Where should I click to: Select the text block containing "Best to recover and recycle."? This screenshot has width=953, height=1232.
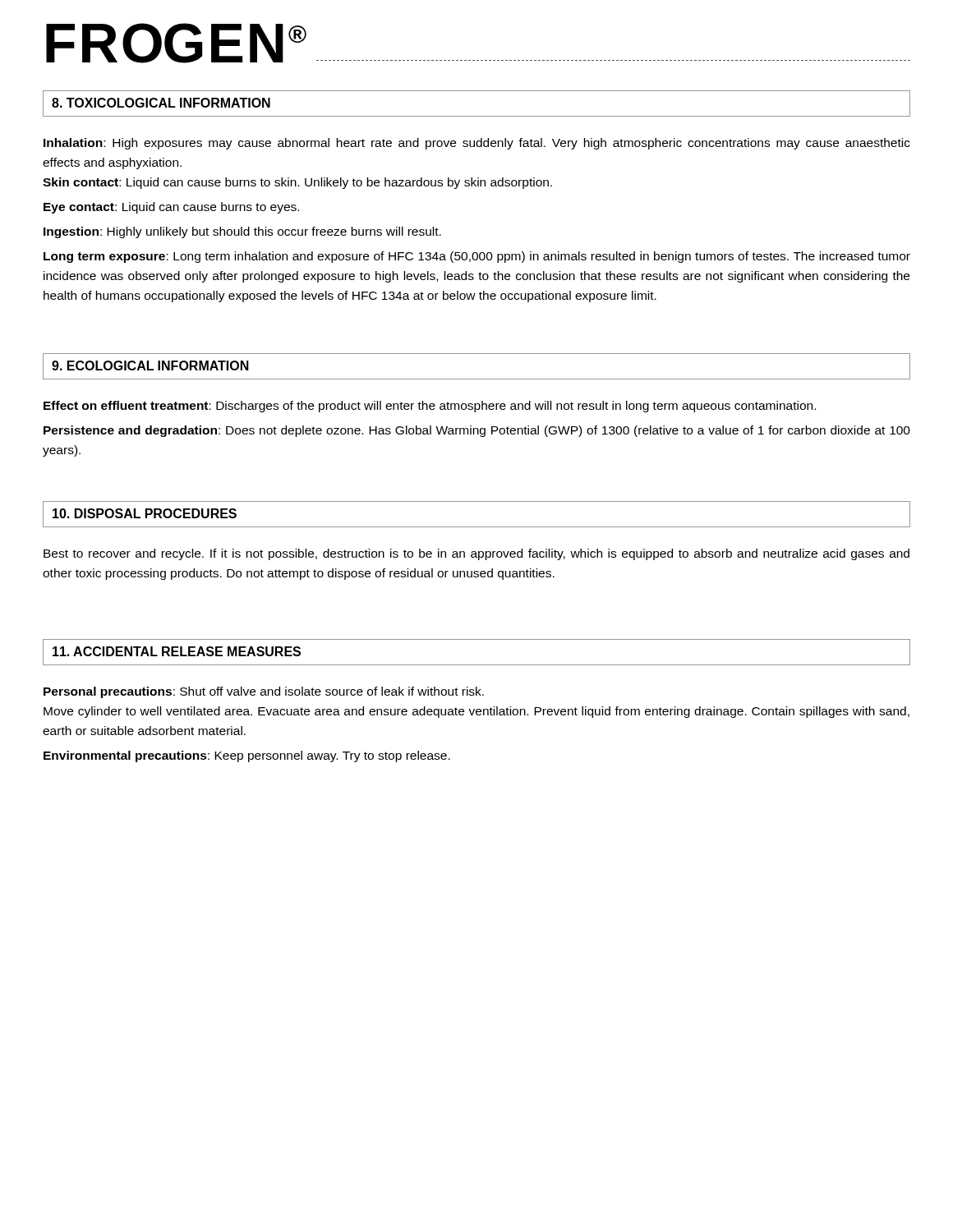[476, 563]
